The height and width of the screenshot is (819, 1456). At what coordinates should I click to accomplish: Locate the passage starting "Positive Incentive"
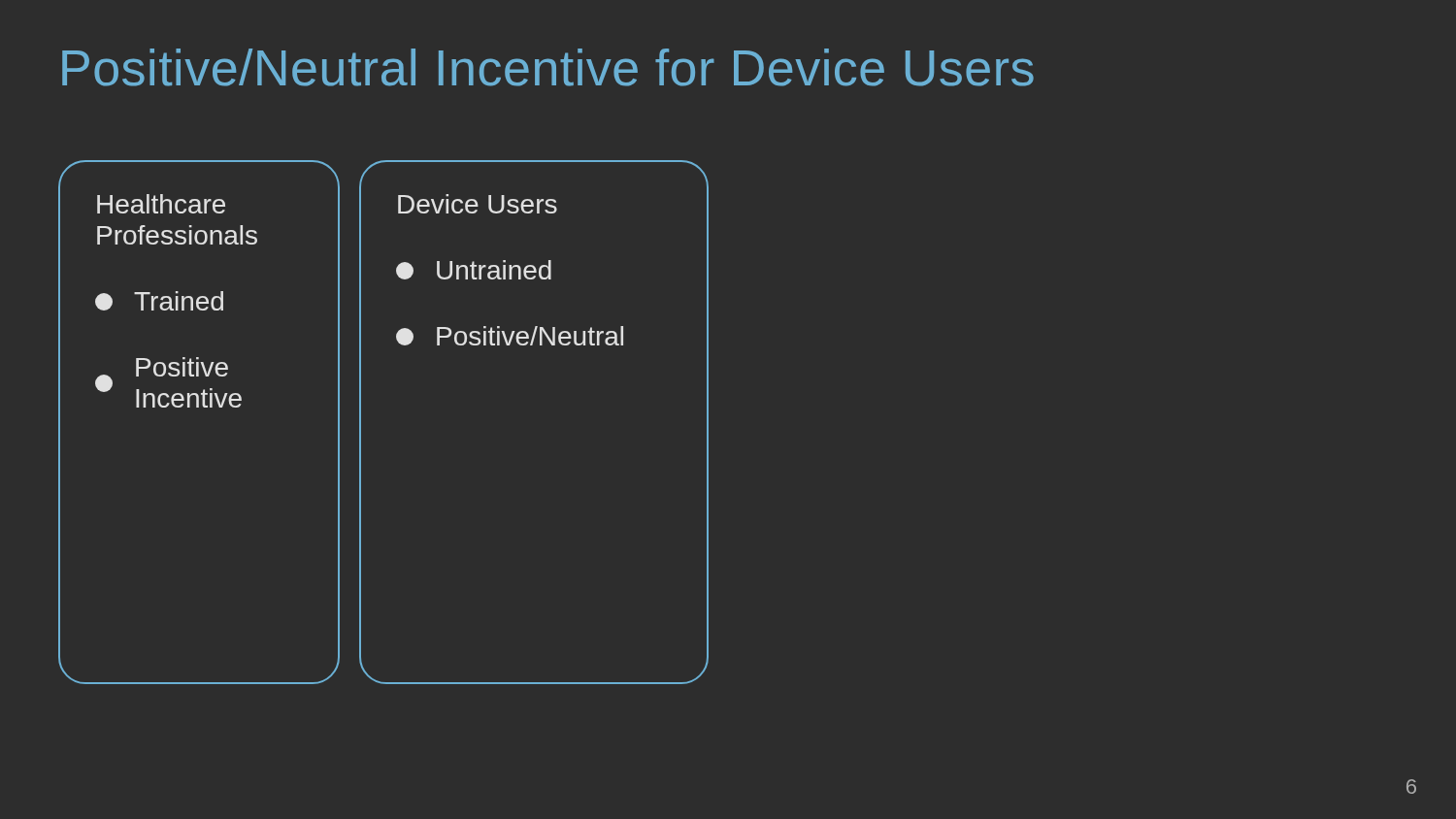[169, 383]
